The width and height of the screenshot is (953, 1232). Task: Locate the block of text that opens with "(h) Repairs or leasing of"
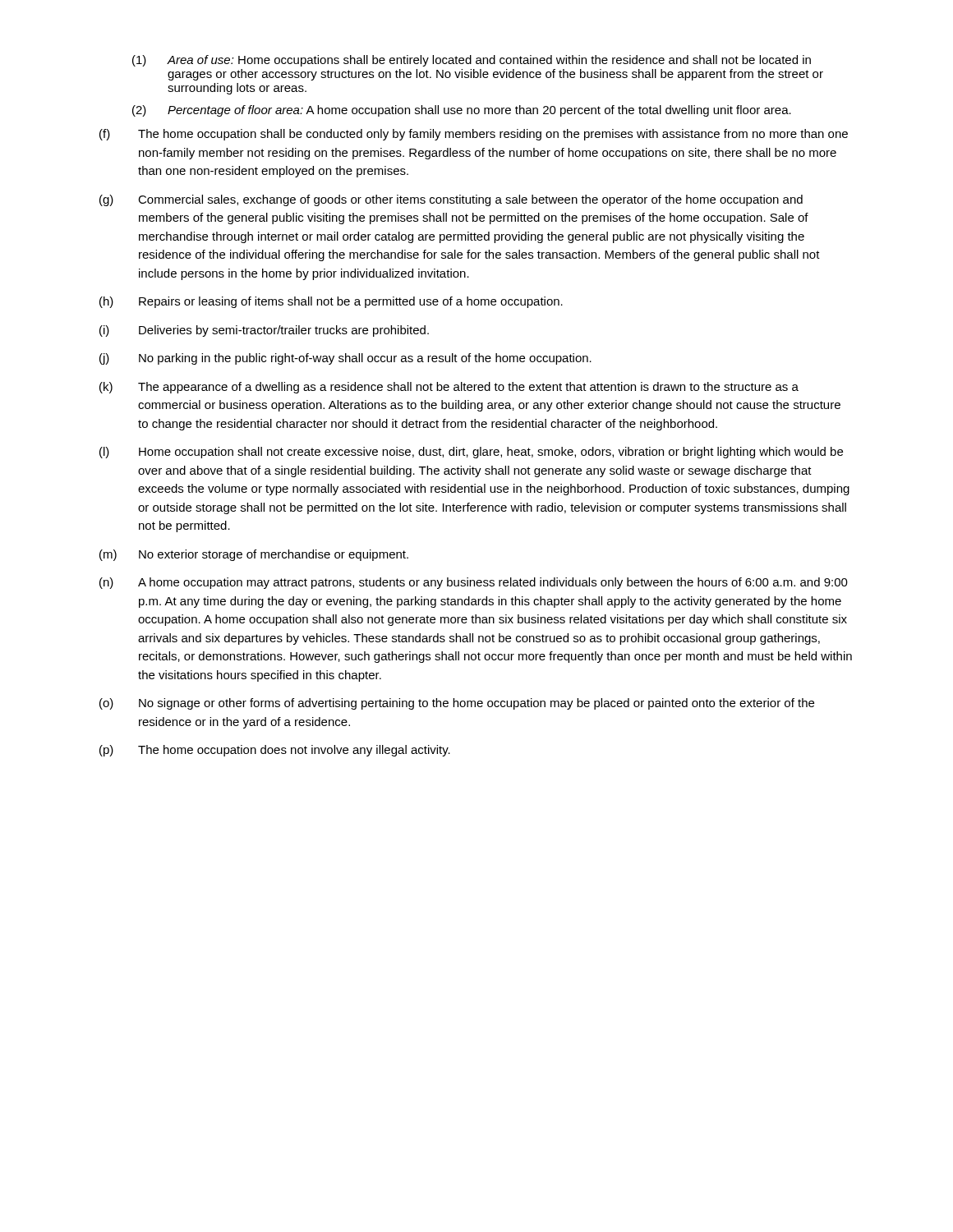(476, 302)
